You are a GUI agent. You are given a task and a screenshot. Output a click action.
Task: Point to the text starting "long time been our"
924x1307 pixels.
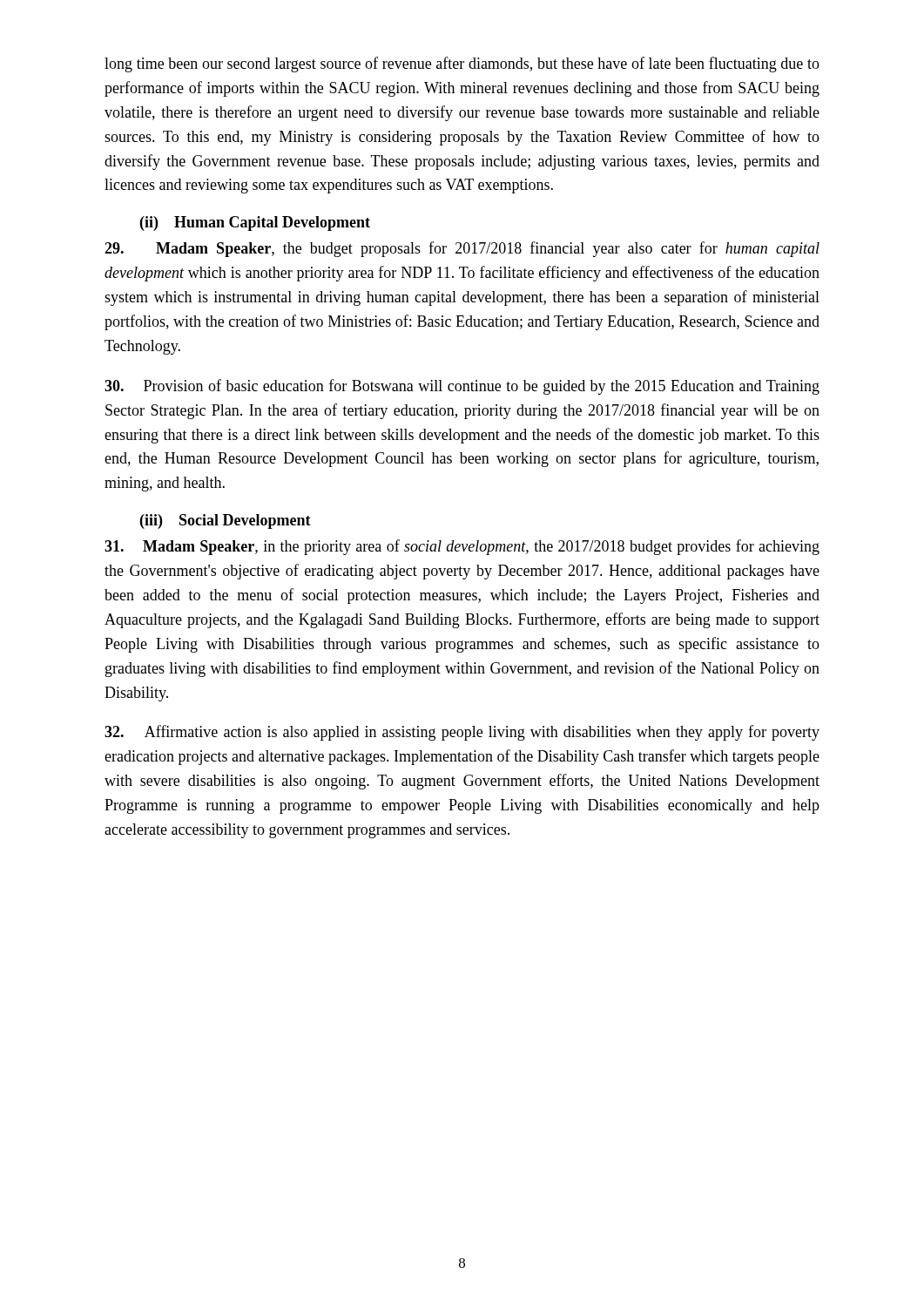pos(462,124)
